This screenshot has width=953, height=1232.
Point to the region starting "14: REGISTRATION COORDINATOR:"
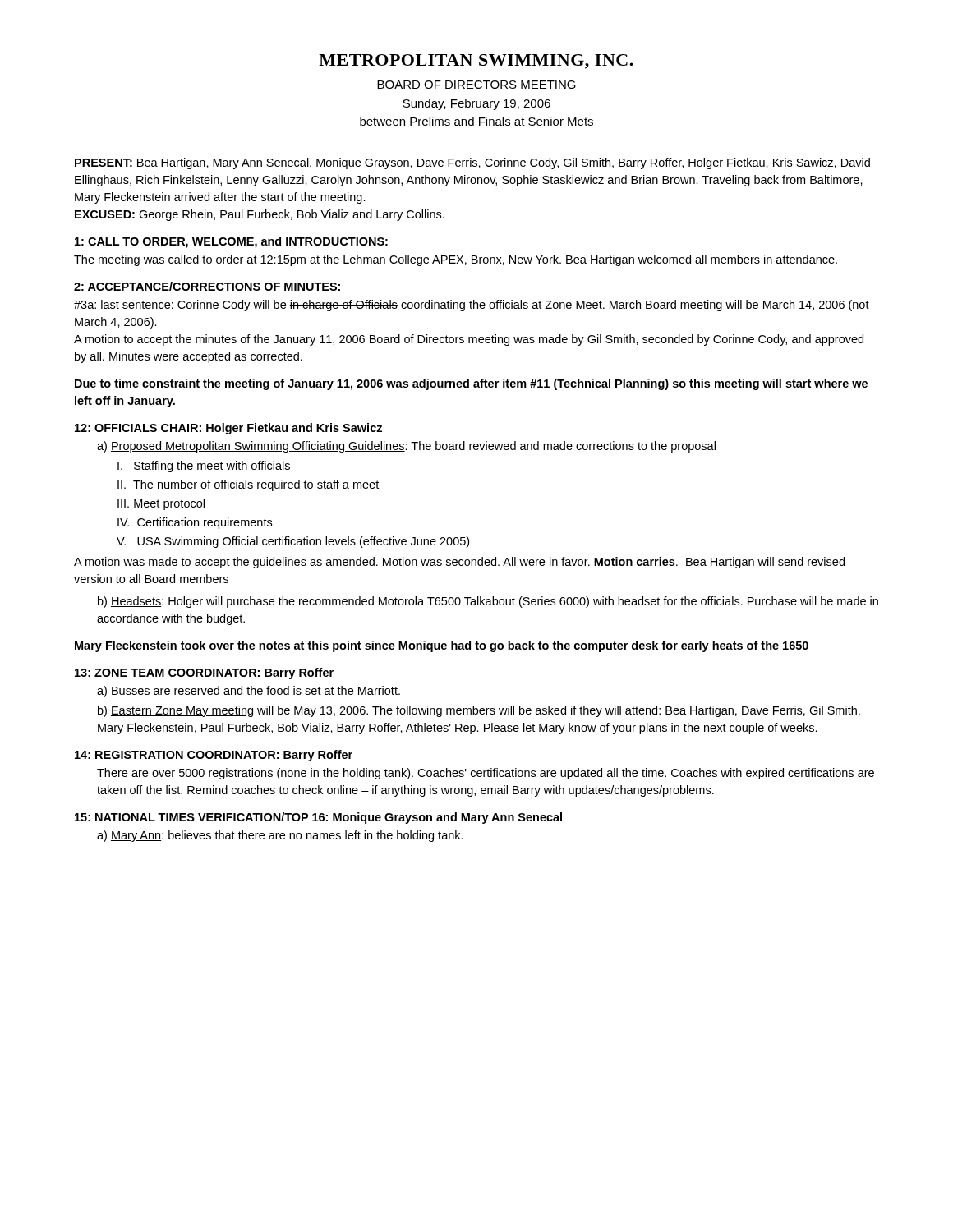213,755
